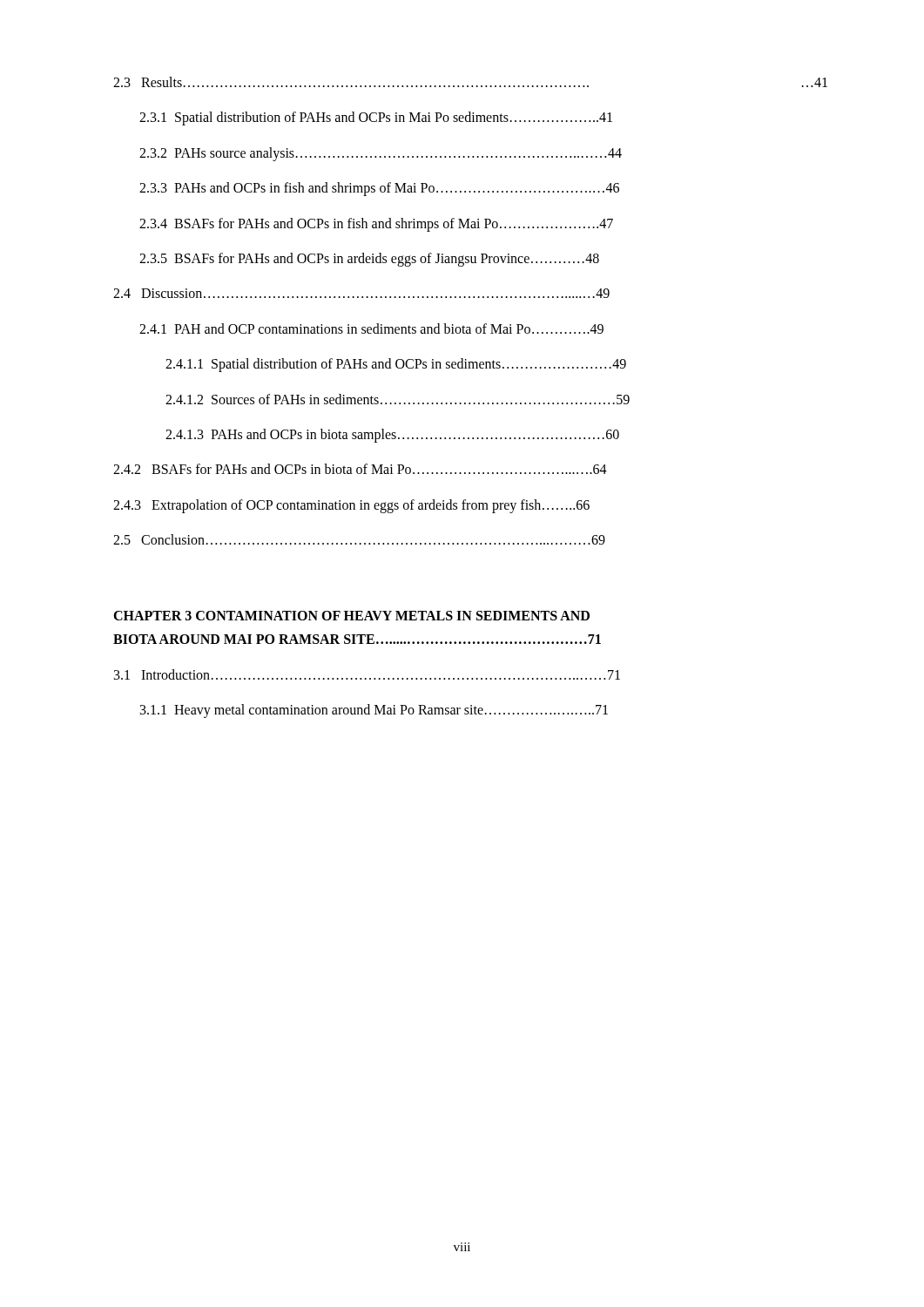Click on the passage starting "3.1.1 Heavy metal contamination"

coord(484,711)
